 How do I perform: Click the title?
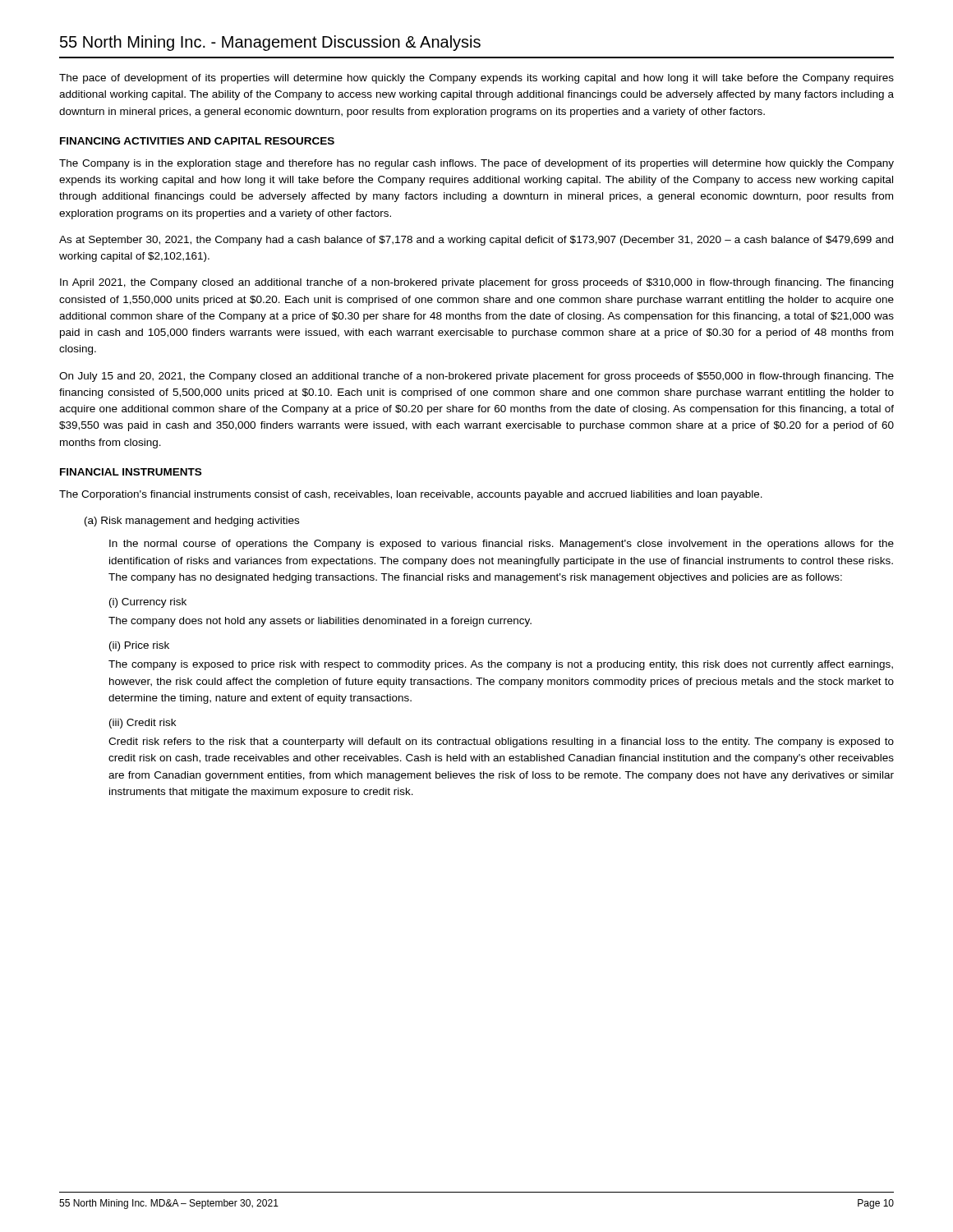[476, 42]
